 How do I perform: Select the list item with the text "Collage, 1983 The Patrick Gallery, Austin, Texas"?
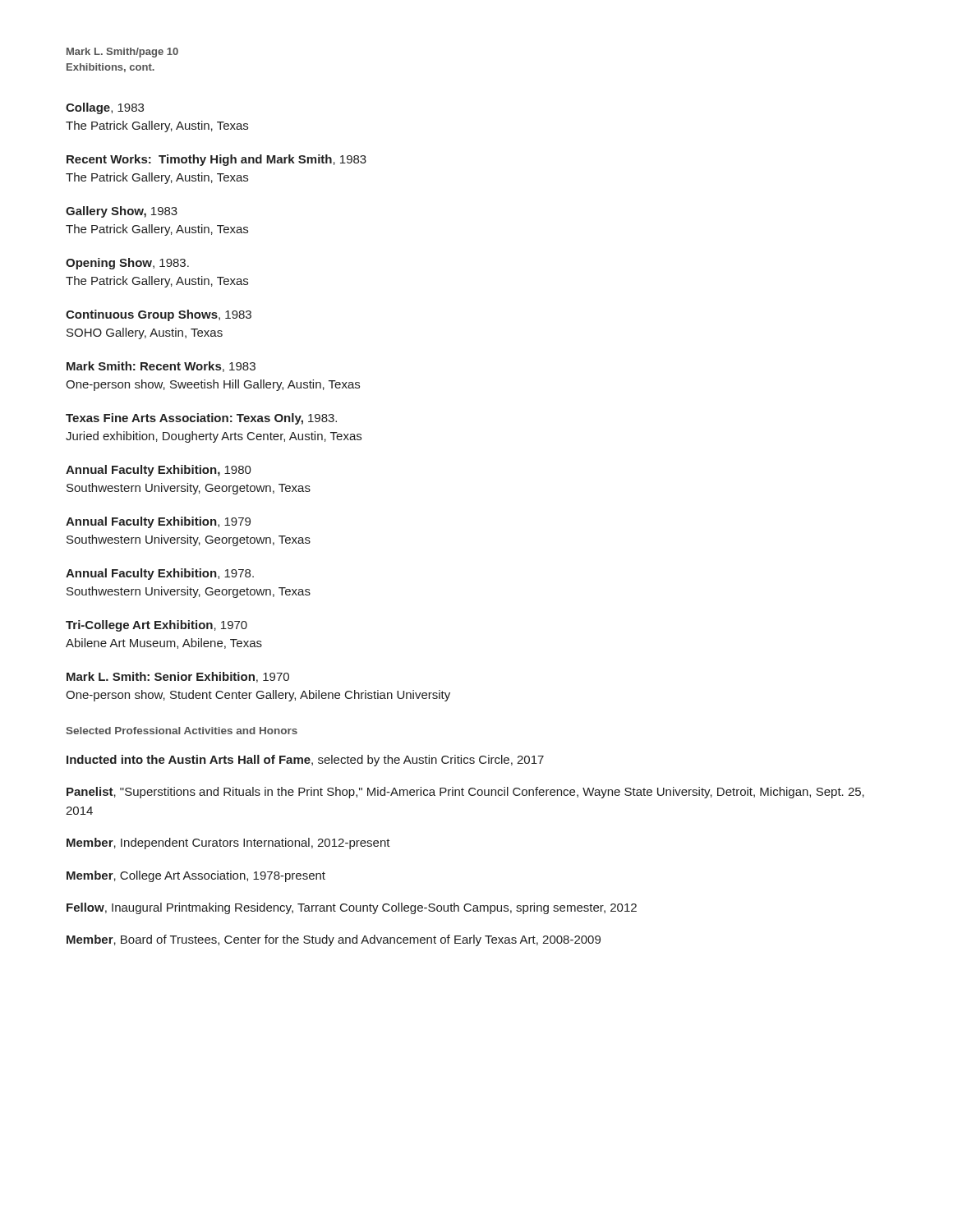(x=105, y=108)
